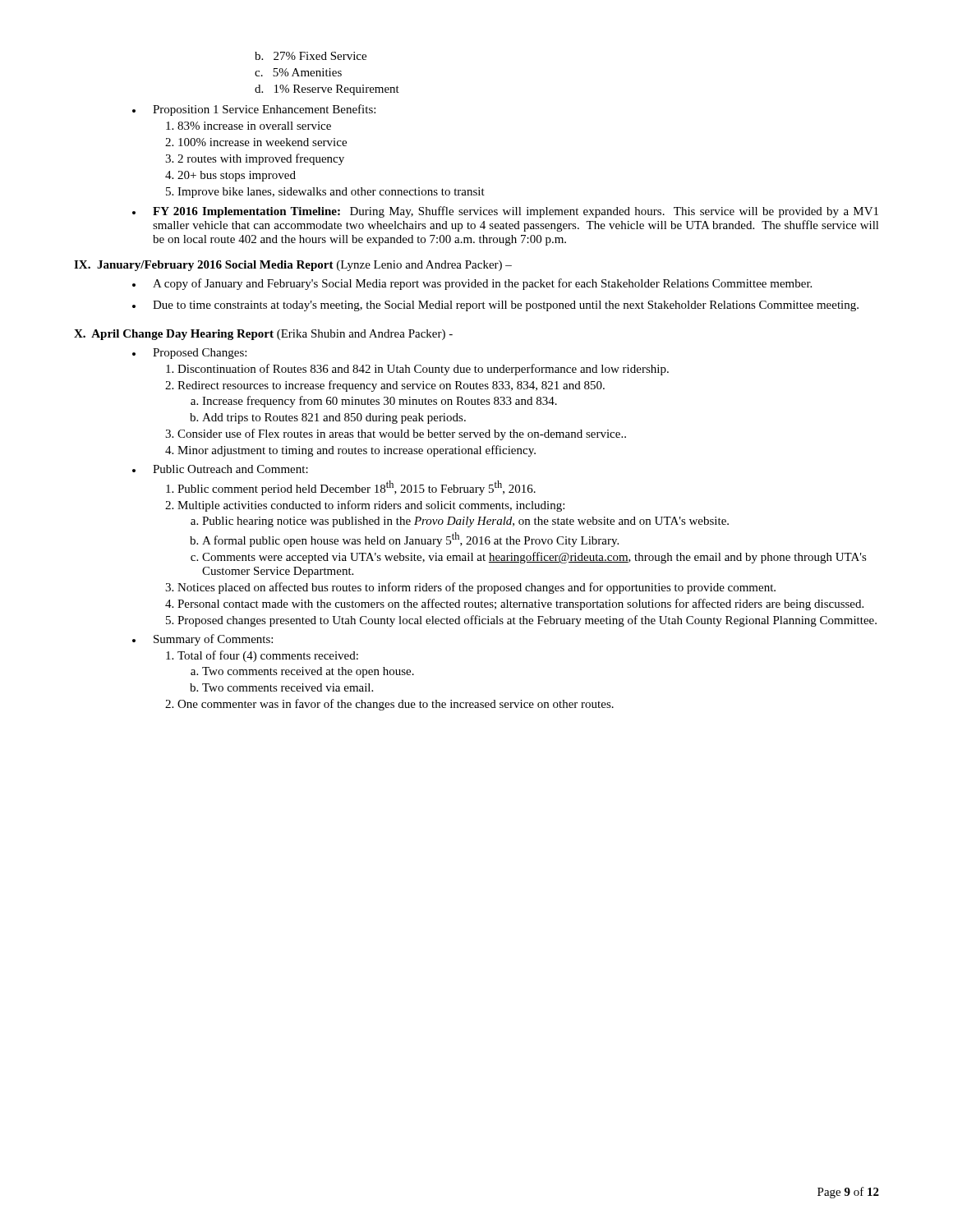Navigate to the block starting "• Proposed Changes: Discontinuation of Routes 836"
The height and width of the screenshot is (1232, 953).
[505, 403]
